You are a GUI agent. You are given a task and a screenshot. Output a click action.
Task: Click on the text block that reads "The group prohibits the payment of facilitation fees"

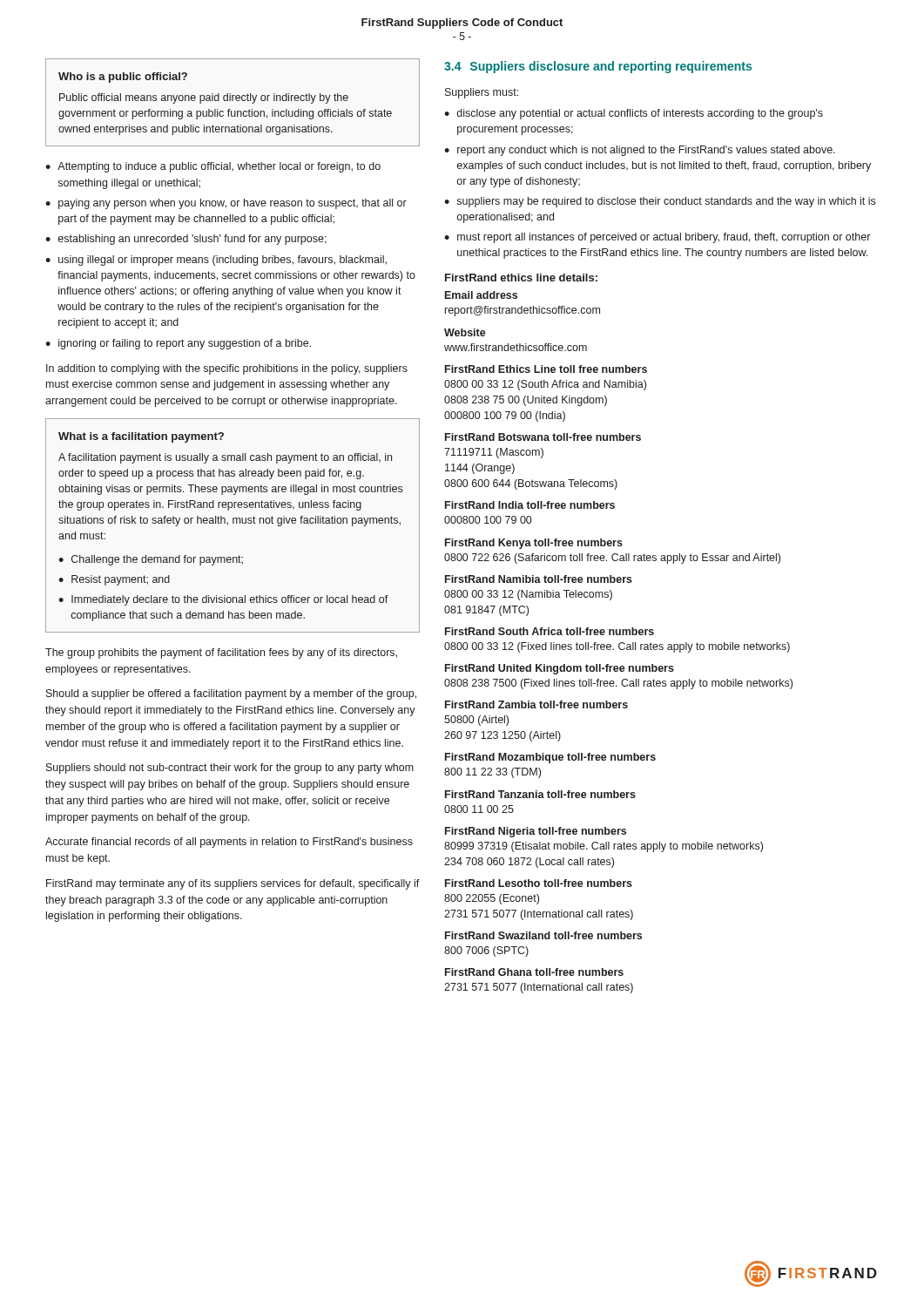222,661
